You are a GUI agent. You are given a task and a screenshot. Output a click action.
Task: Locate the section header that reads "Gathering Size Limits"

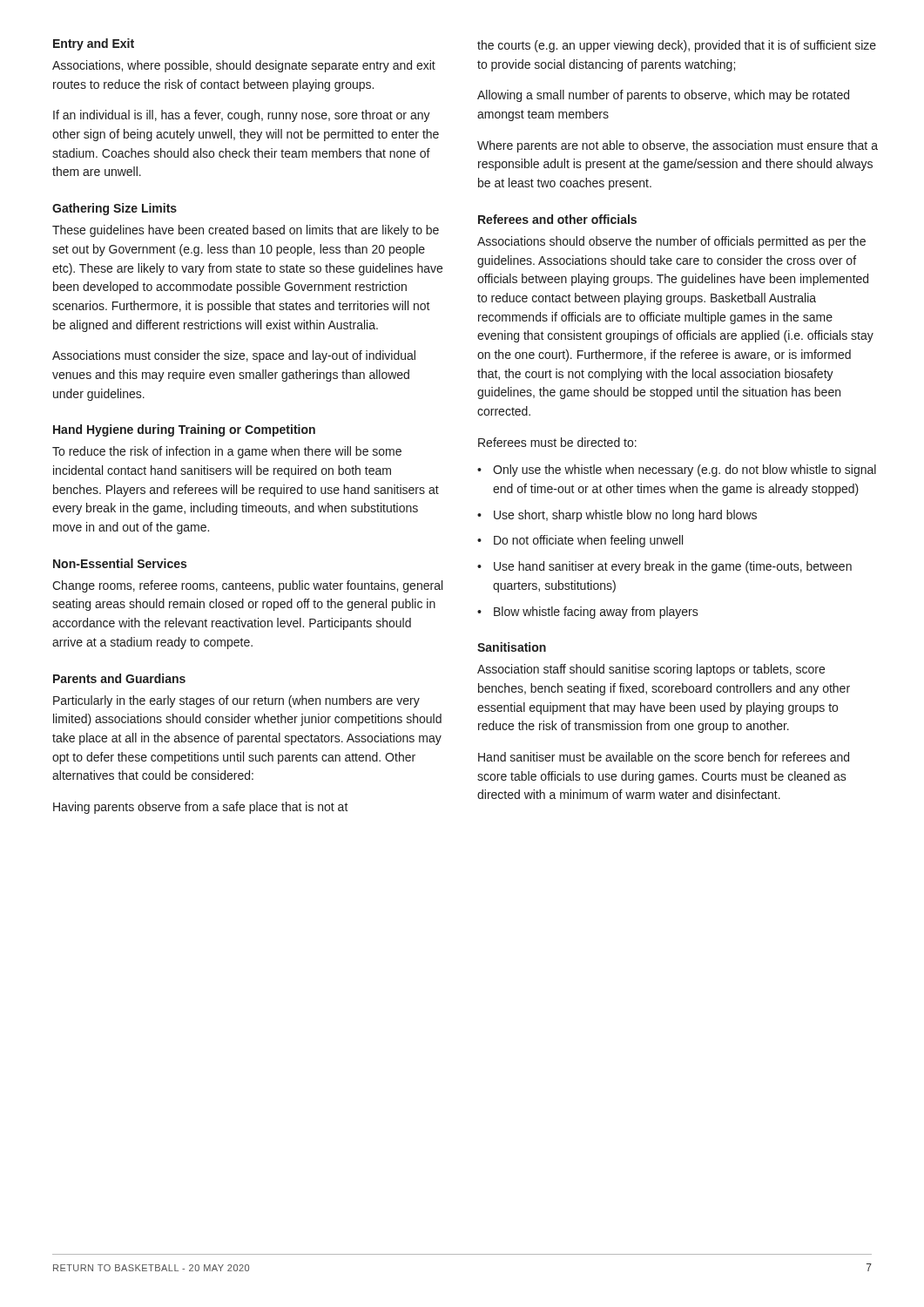(115, 208)
